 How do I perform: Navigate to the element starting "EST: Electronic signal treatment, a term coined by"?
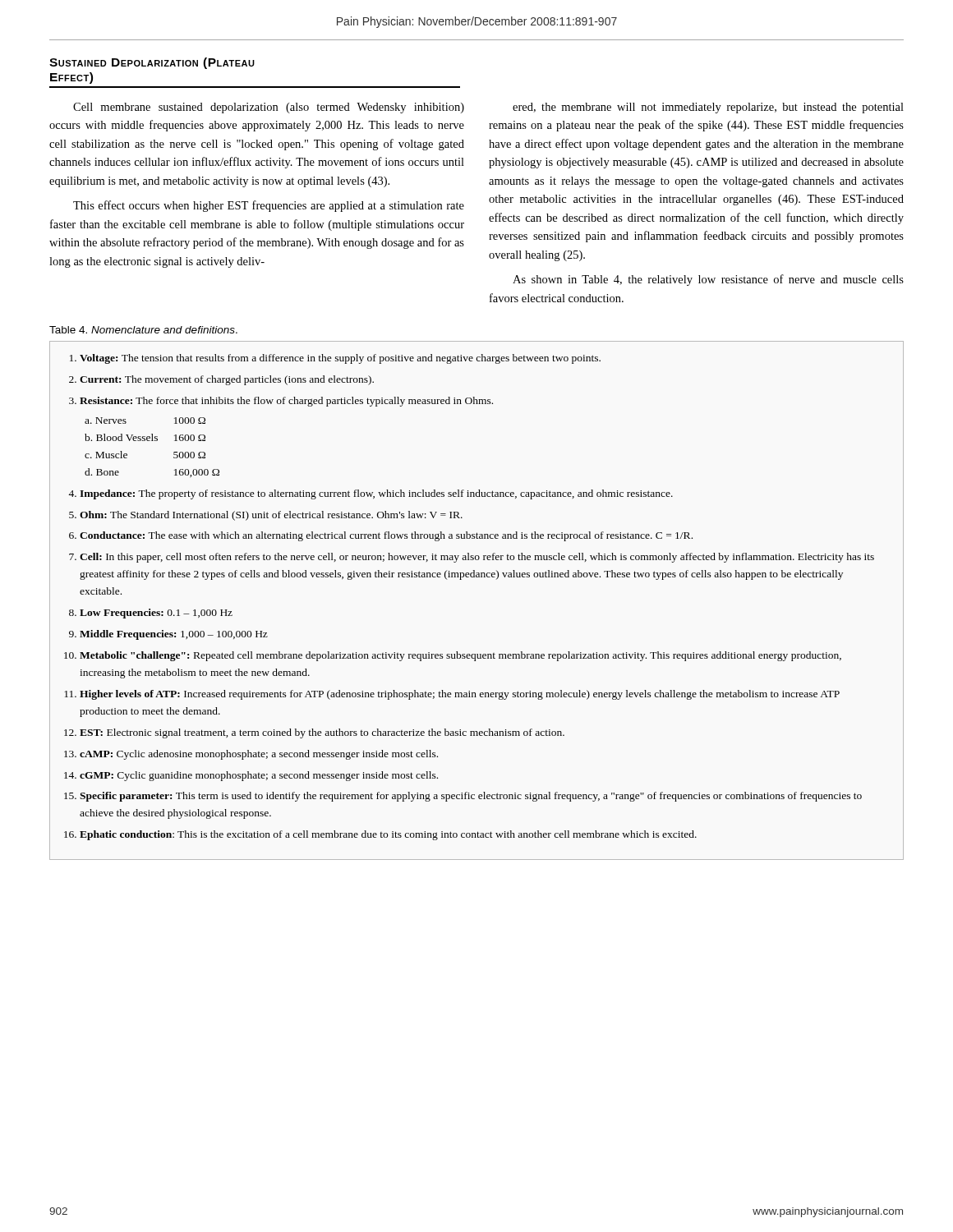click(322, 732)
